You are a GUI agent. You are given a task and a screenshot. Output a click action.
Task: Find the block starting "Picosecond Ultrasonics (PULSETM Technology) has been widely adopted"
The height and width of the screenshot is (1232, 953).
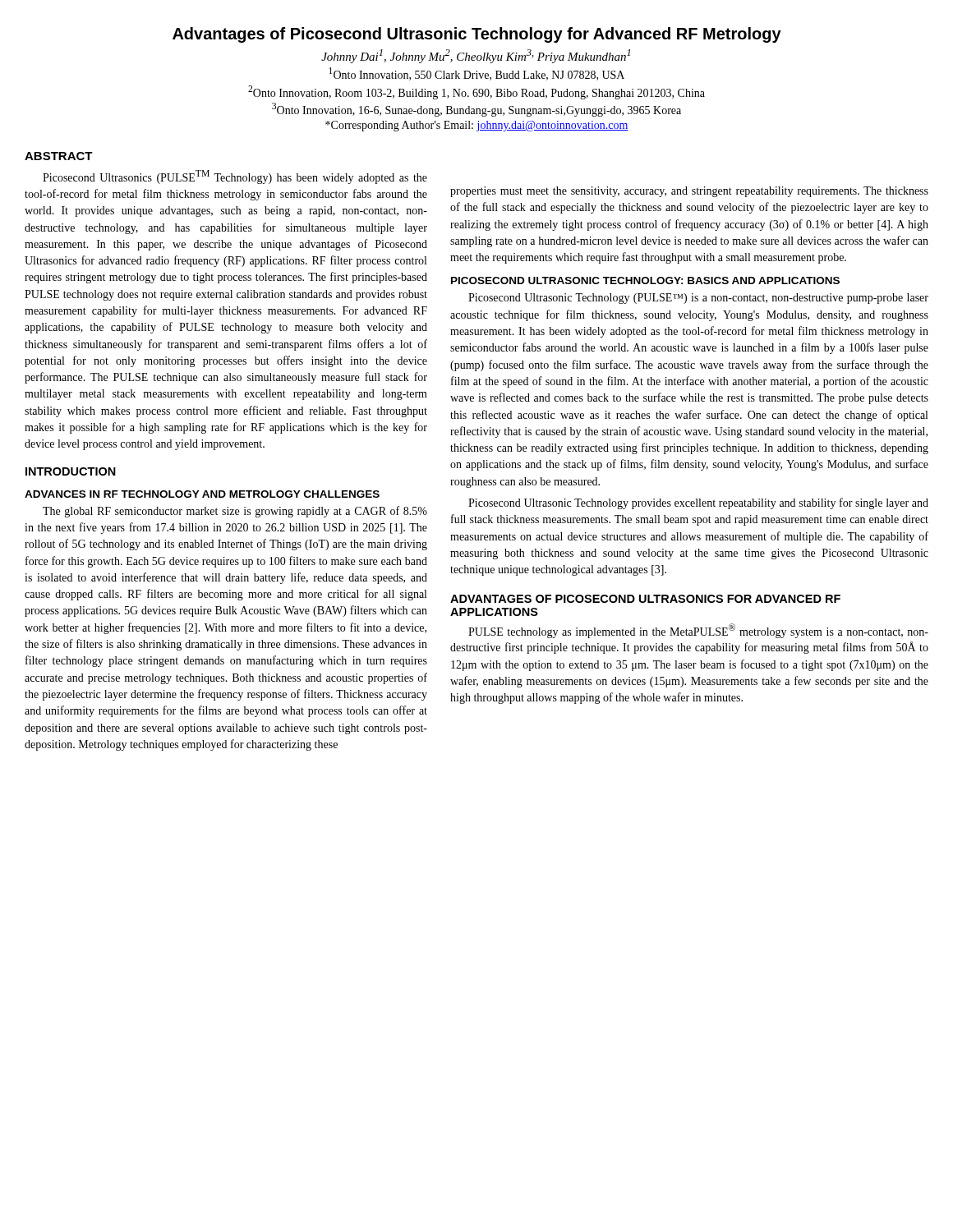point(226,310)
